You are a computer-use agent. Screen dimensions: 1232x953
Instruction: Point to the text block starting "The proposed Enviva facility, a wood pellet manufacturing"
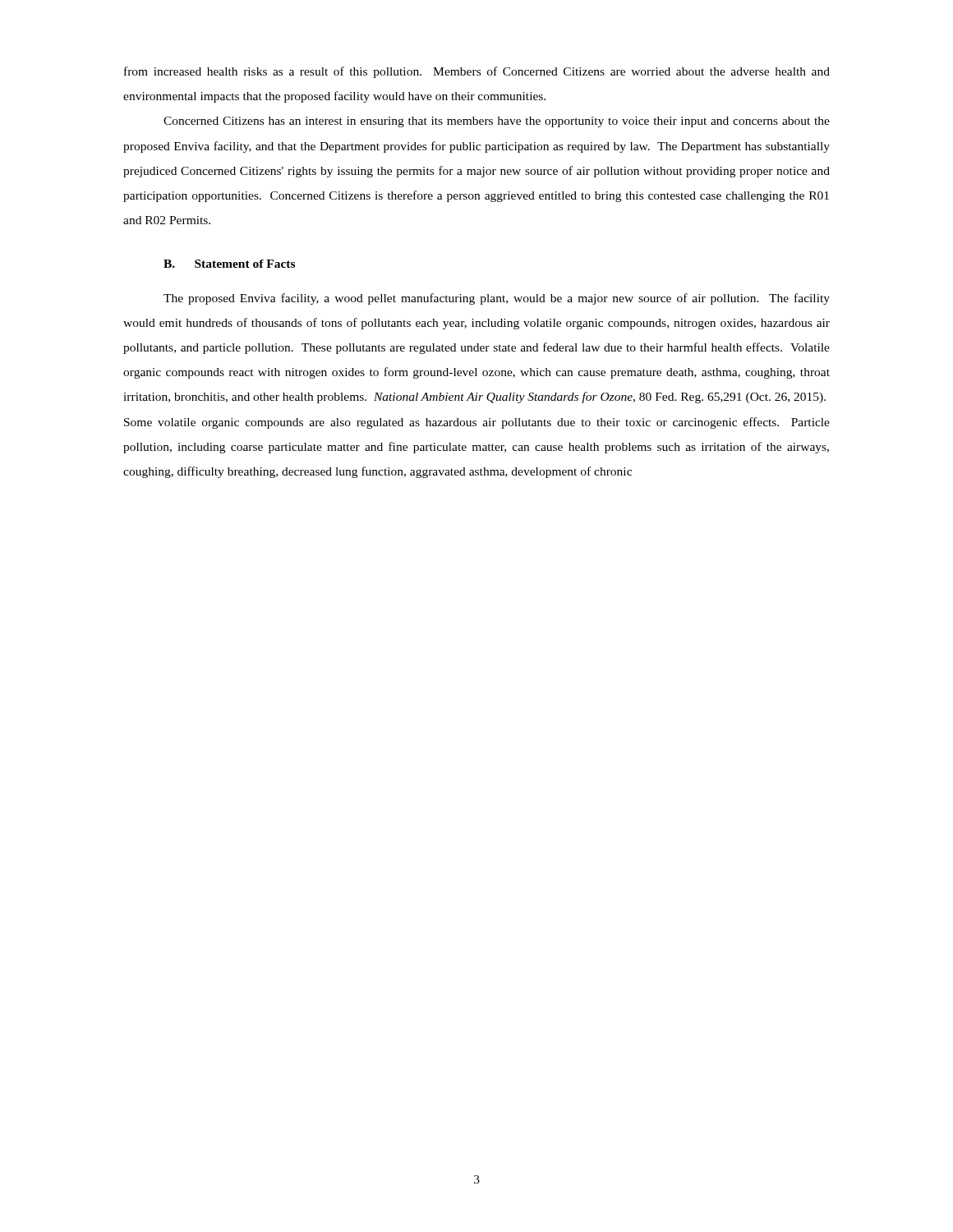[476, 384]
